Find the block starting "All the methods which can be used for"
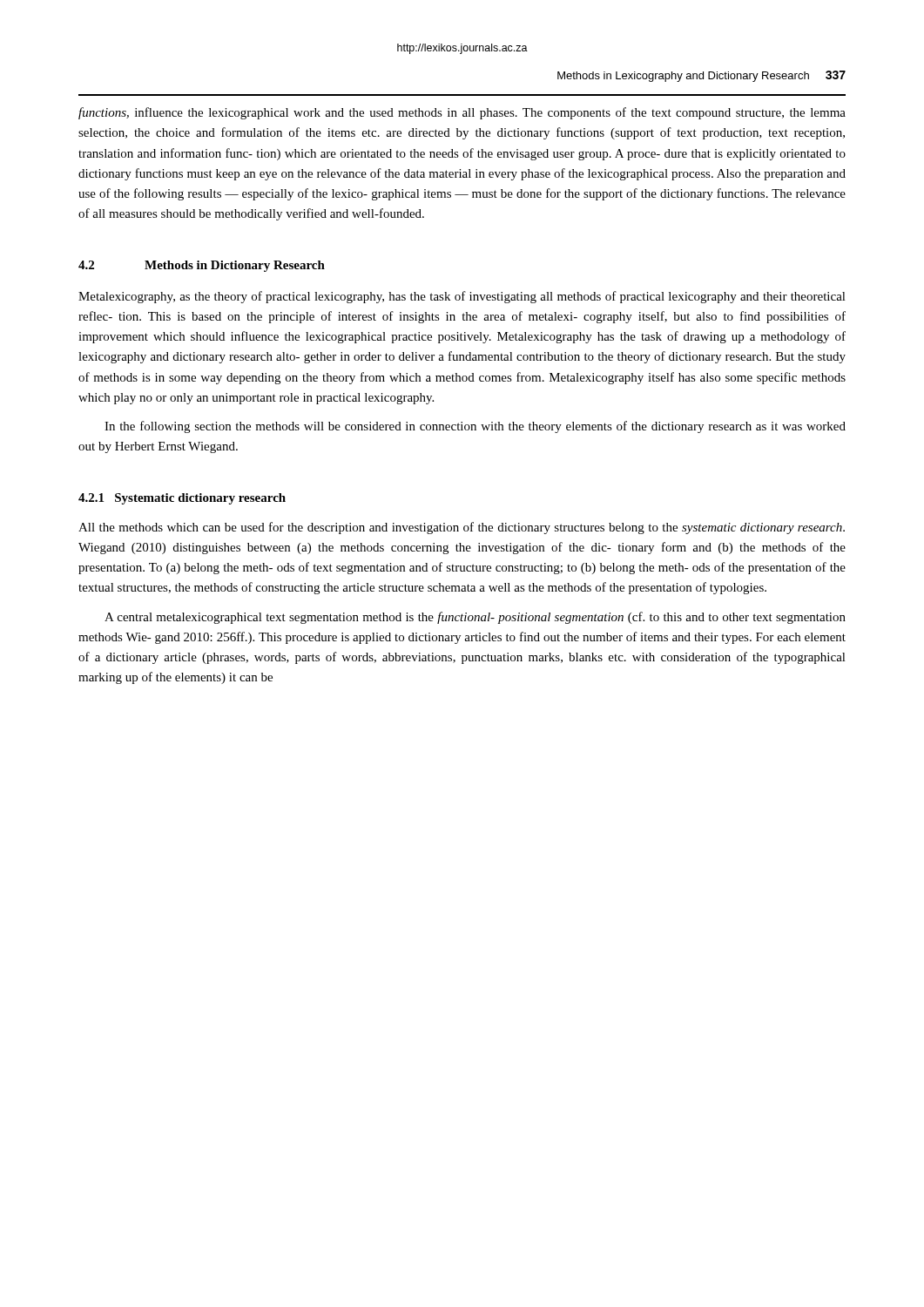The height and width of the screenshot is (1307, 924). pyautogui.click(x=462, y=557)
